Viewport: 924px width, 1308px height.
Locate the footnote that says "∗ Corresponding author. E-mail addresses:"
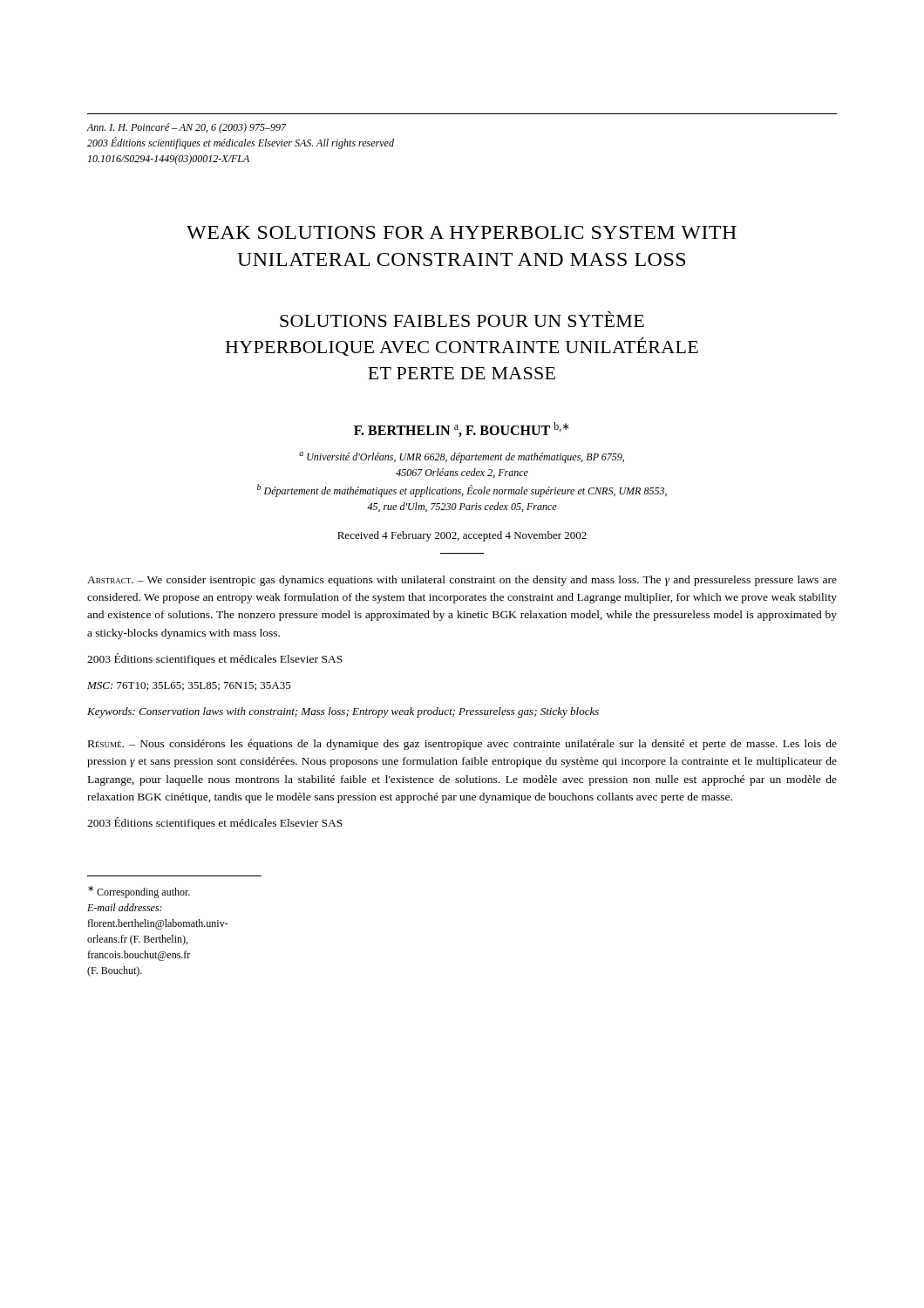[x=174, y=930]
